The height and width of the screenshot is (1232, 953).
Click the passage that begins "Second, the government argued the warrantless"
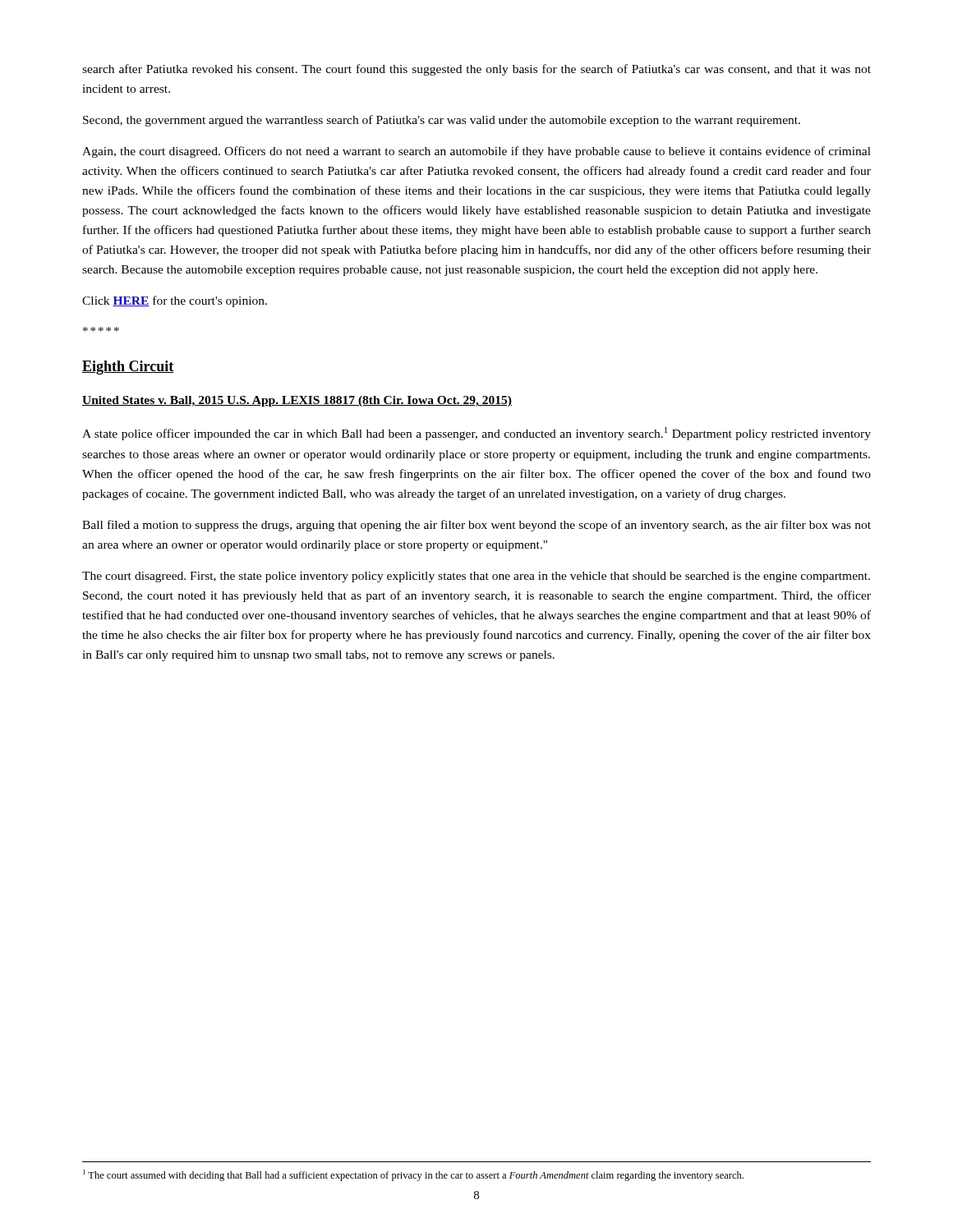pyautogui.click(x=476, y=120)
